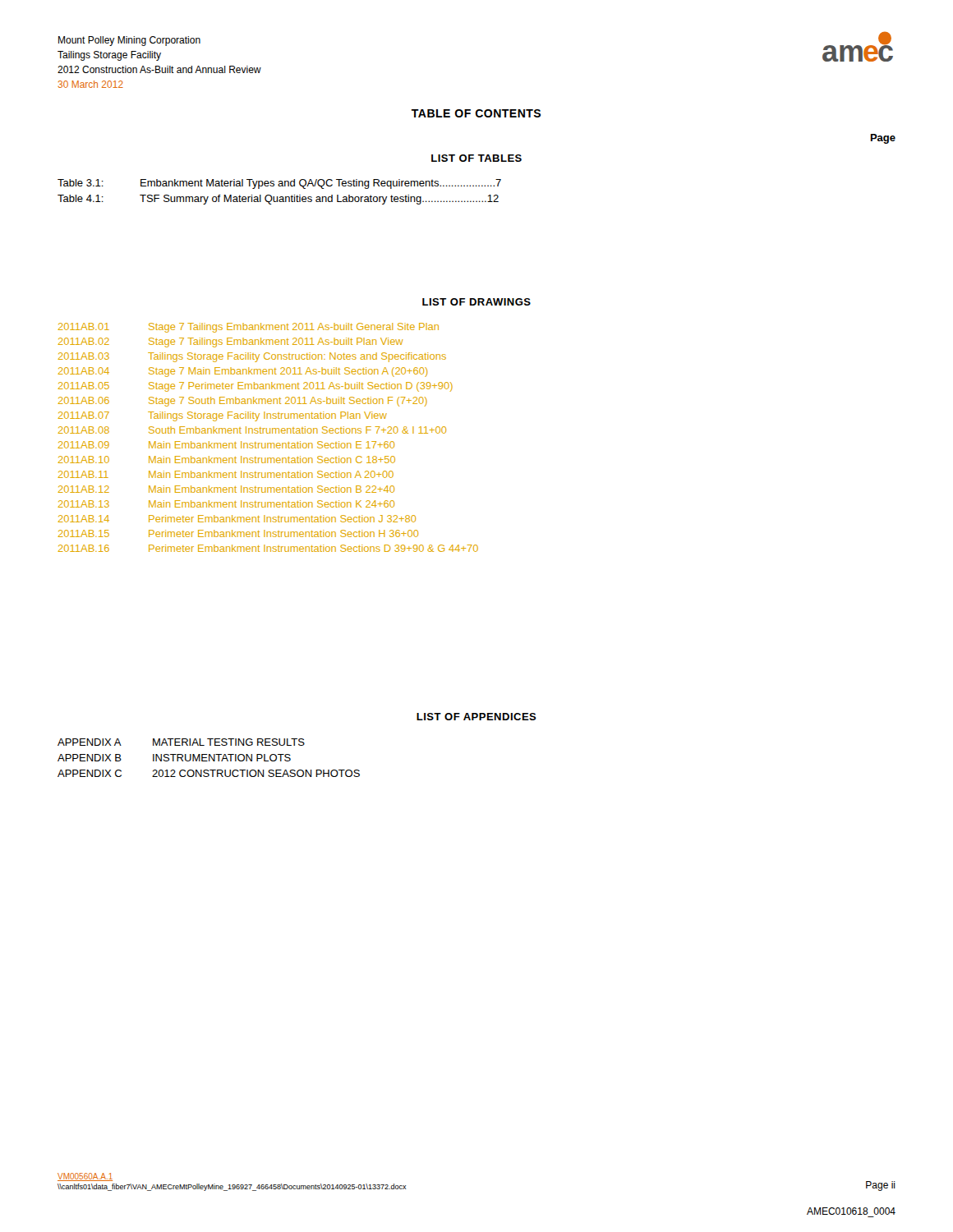This screenshot has height=1232, width=953.
Task: Select the list item with the text "2011AB.02 Stage 7 Tailings Embankment"
Action: tap(230, 342)
